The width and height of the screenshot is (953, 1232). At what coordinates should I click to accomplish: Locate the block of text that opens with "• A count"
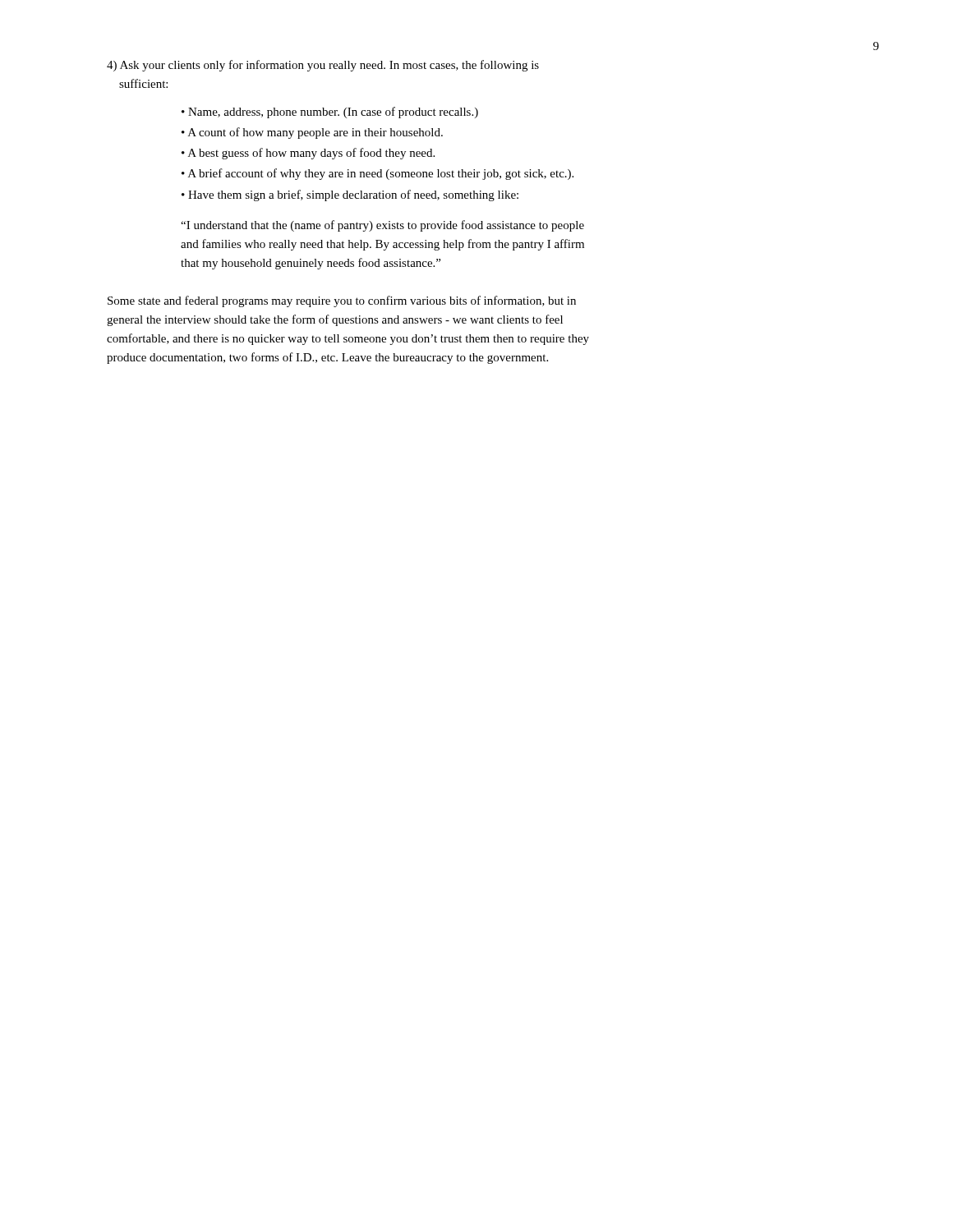[x=312, y=132]
